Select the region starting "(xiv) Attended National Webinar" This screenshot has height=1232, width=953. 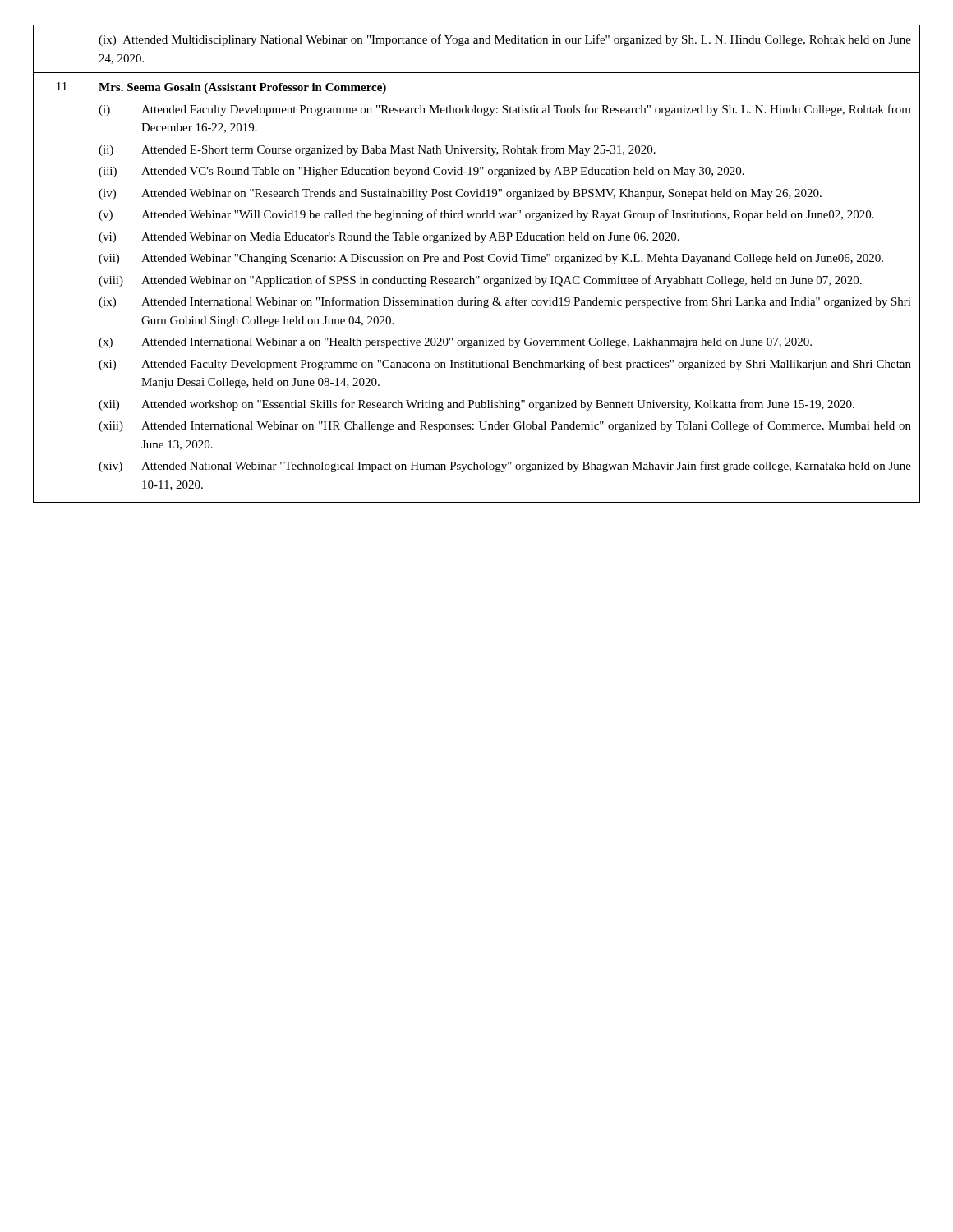505,475
